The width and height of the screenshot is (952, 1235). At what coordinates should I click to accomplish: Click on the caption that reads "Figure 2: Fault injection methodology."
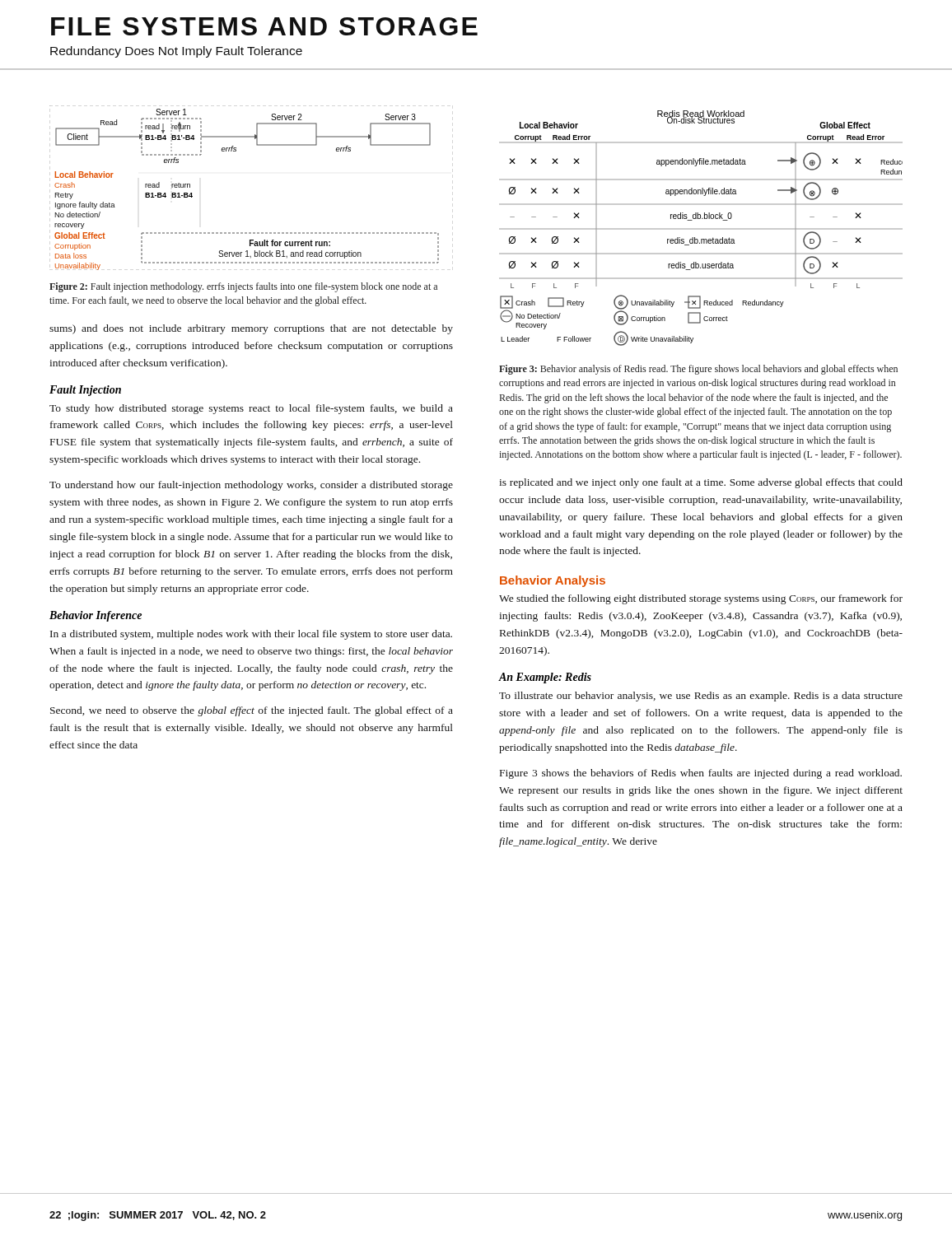tap(244, 294)
